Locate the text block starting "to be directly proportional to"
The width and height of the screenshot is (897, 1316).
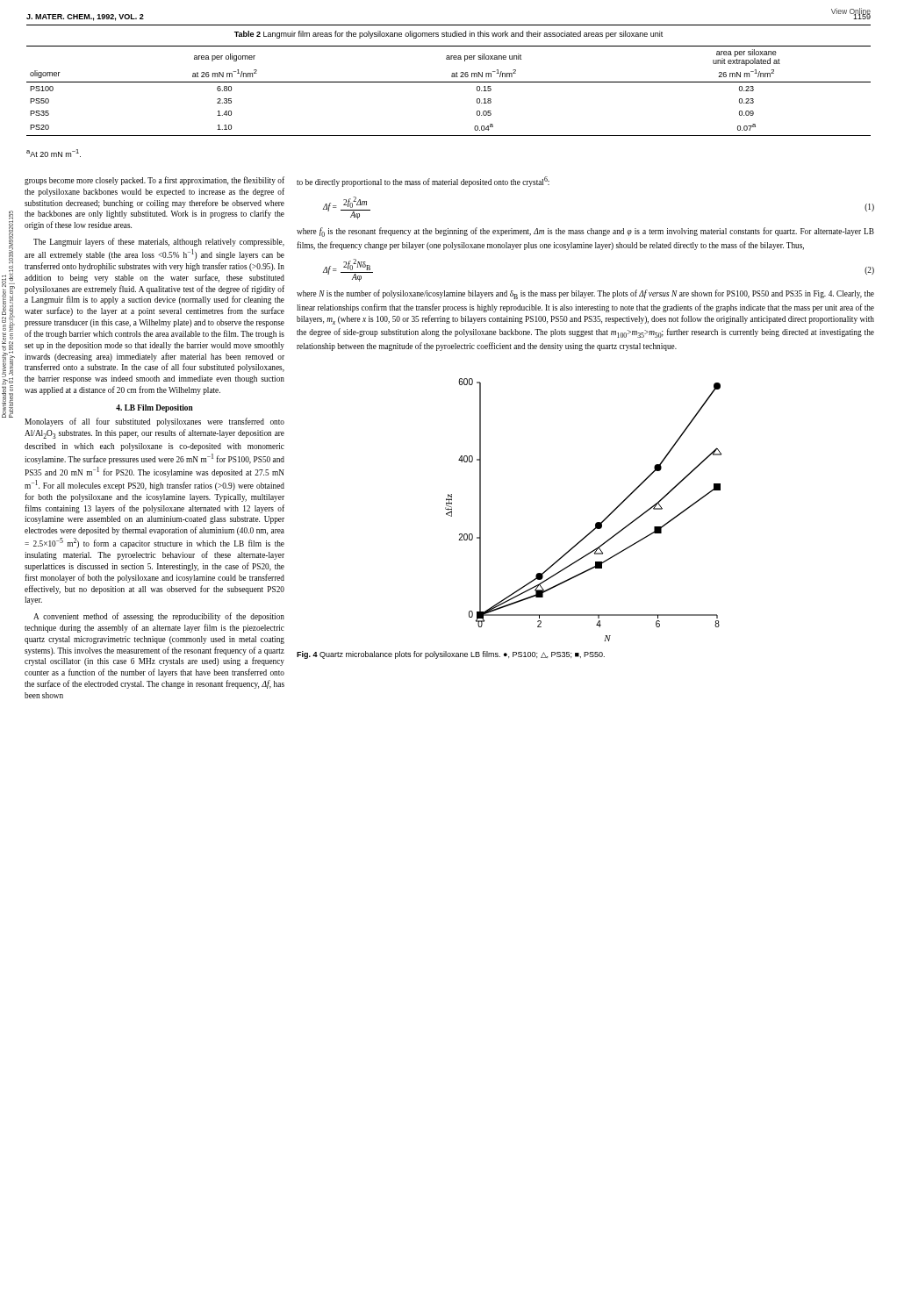(423, 181)
